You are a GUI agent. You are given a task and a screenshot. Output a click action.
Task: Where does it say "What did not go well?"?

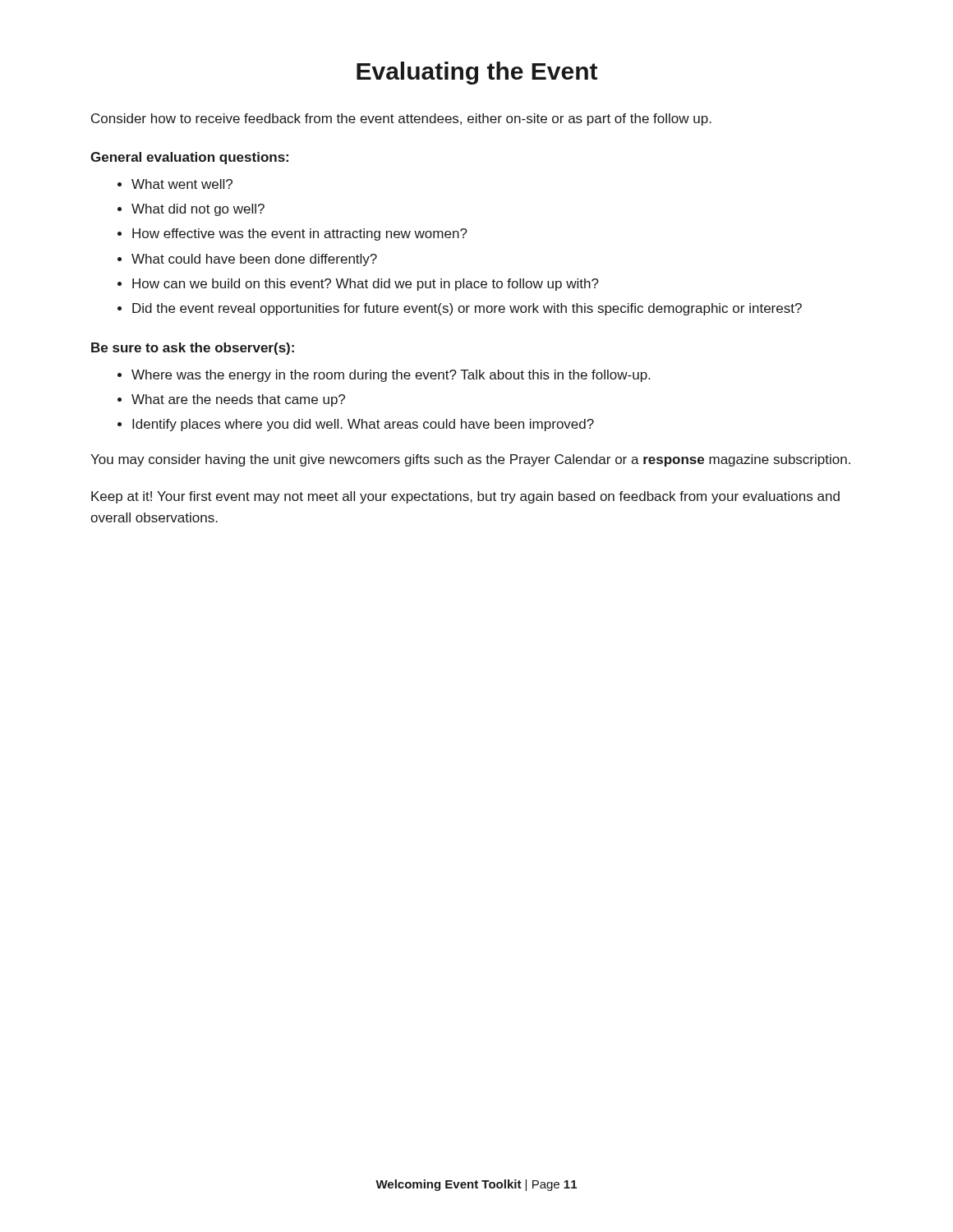coord(198,209)
